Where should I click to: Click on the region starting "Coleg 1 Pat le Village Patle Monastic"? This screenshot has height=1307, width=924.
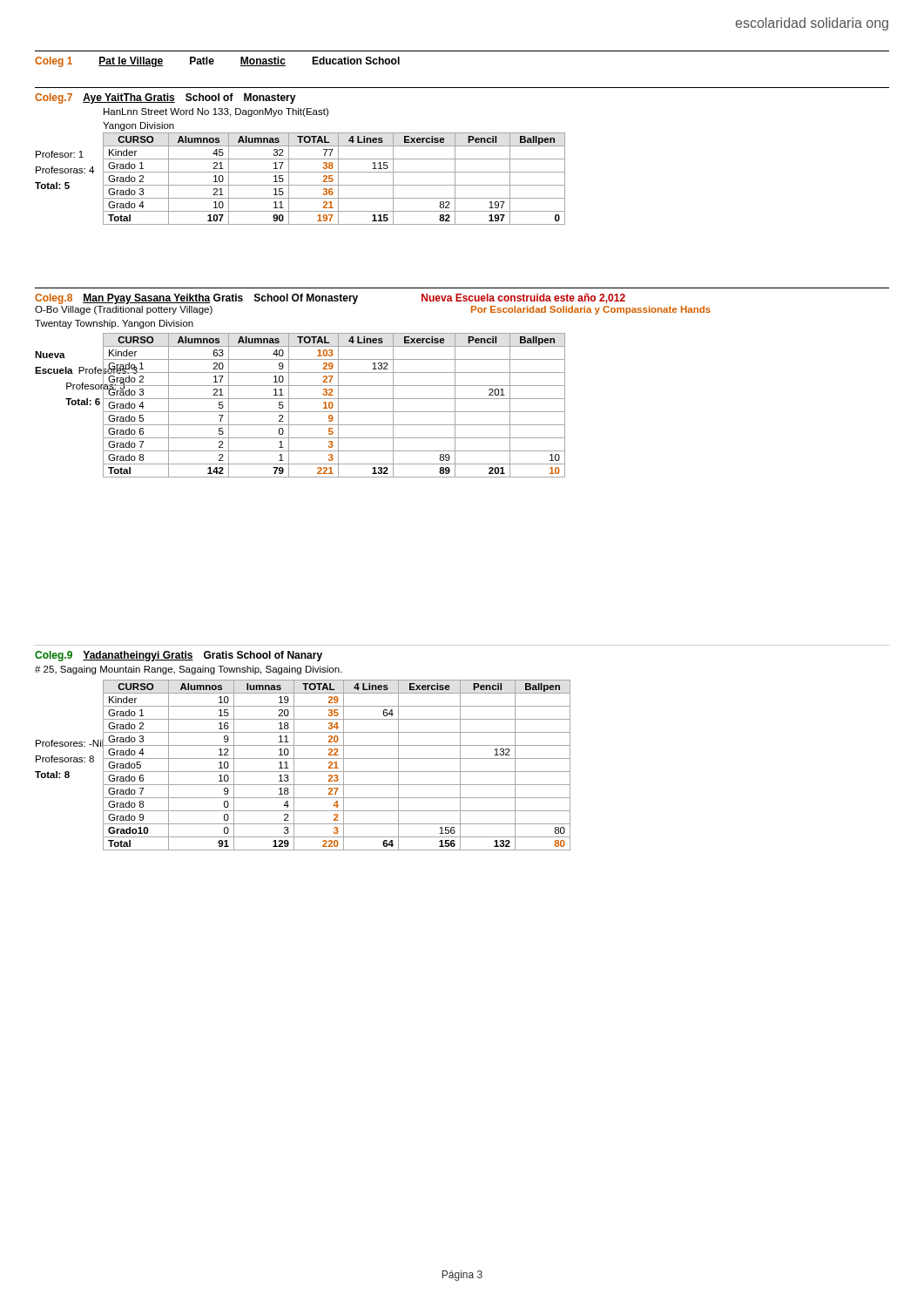(x=217, y=61)
